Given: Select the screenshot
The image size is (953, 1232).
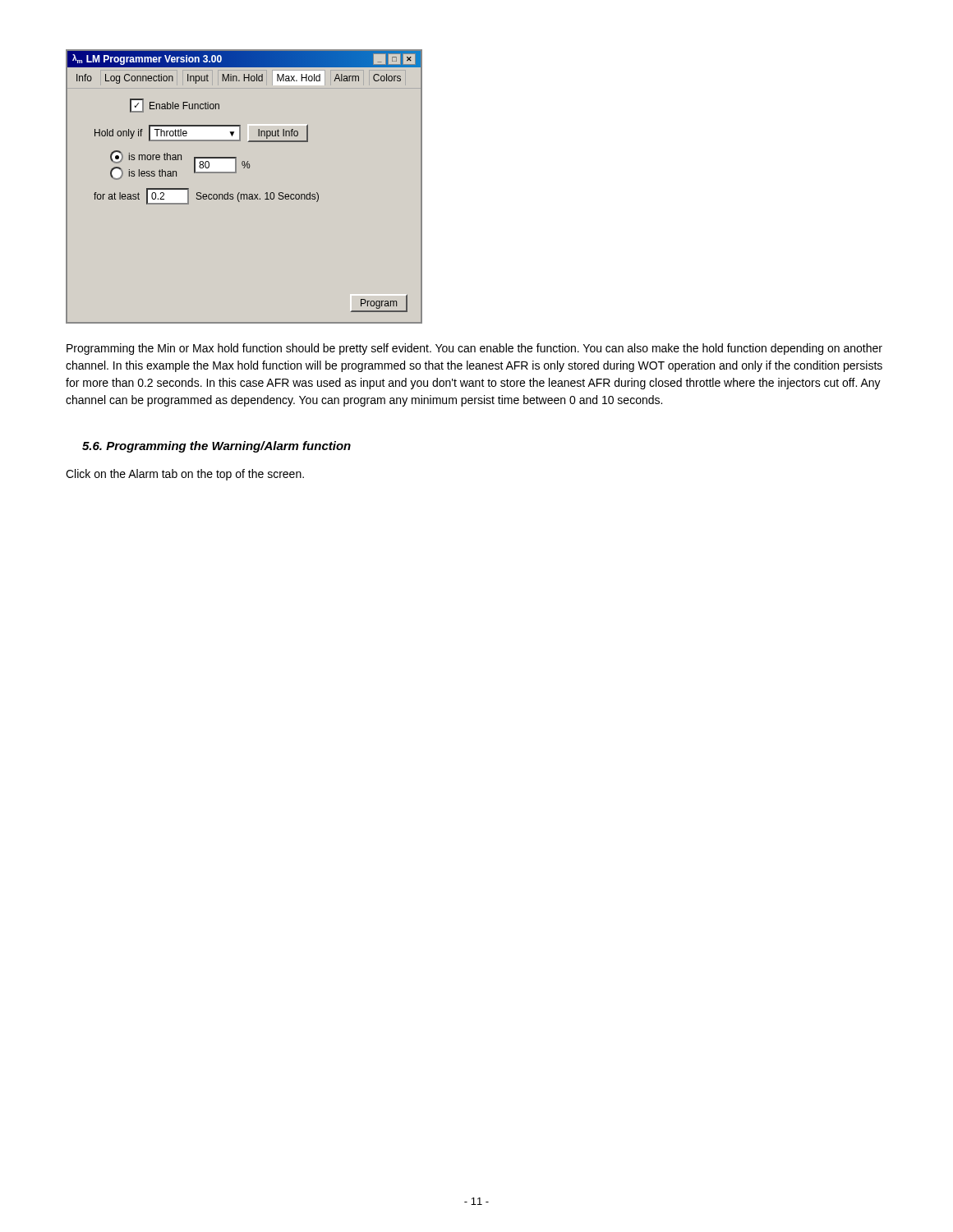Looking at the screenshot, I should [x=476, y=186].
